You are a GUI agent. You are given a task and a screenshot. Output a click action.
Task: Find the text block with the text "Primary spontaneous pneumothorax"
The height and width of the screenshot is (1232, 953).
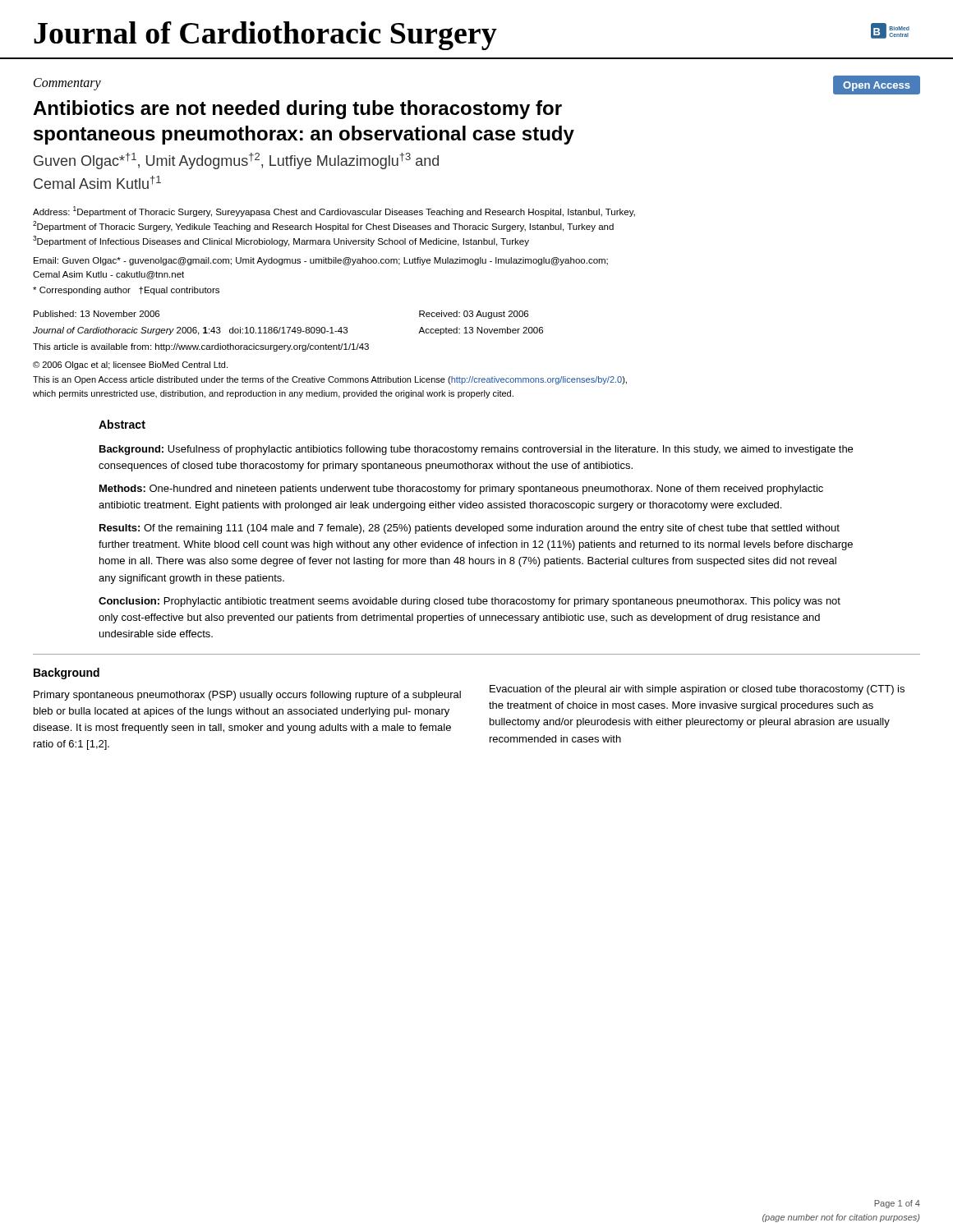[247, 719]
